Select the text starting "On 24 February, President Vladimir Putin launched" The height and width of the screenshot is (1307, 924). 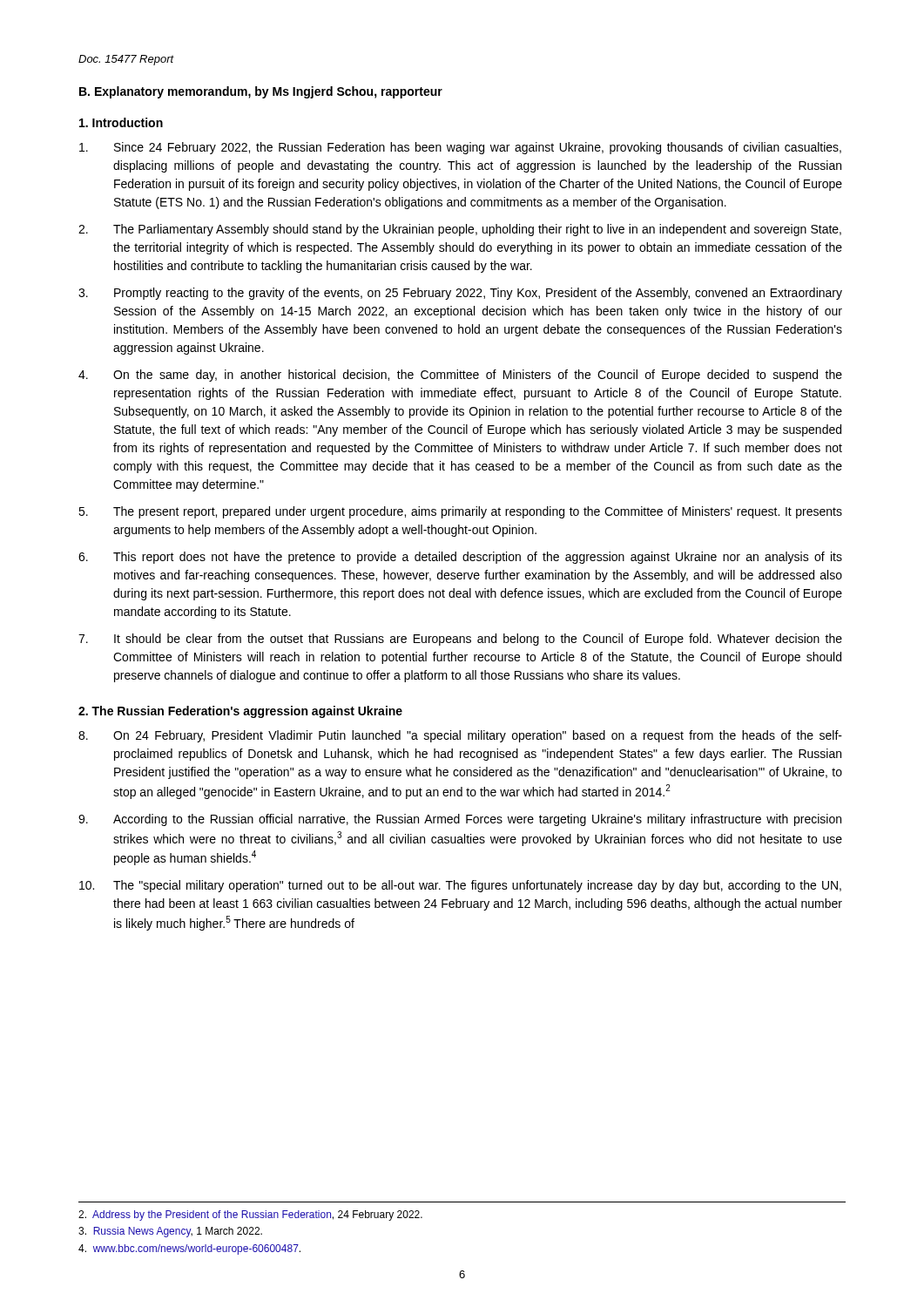(x=460, y=764)
